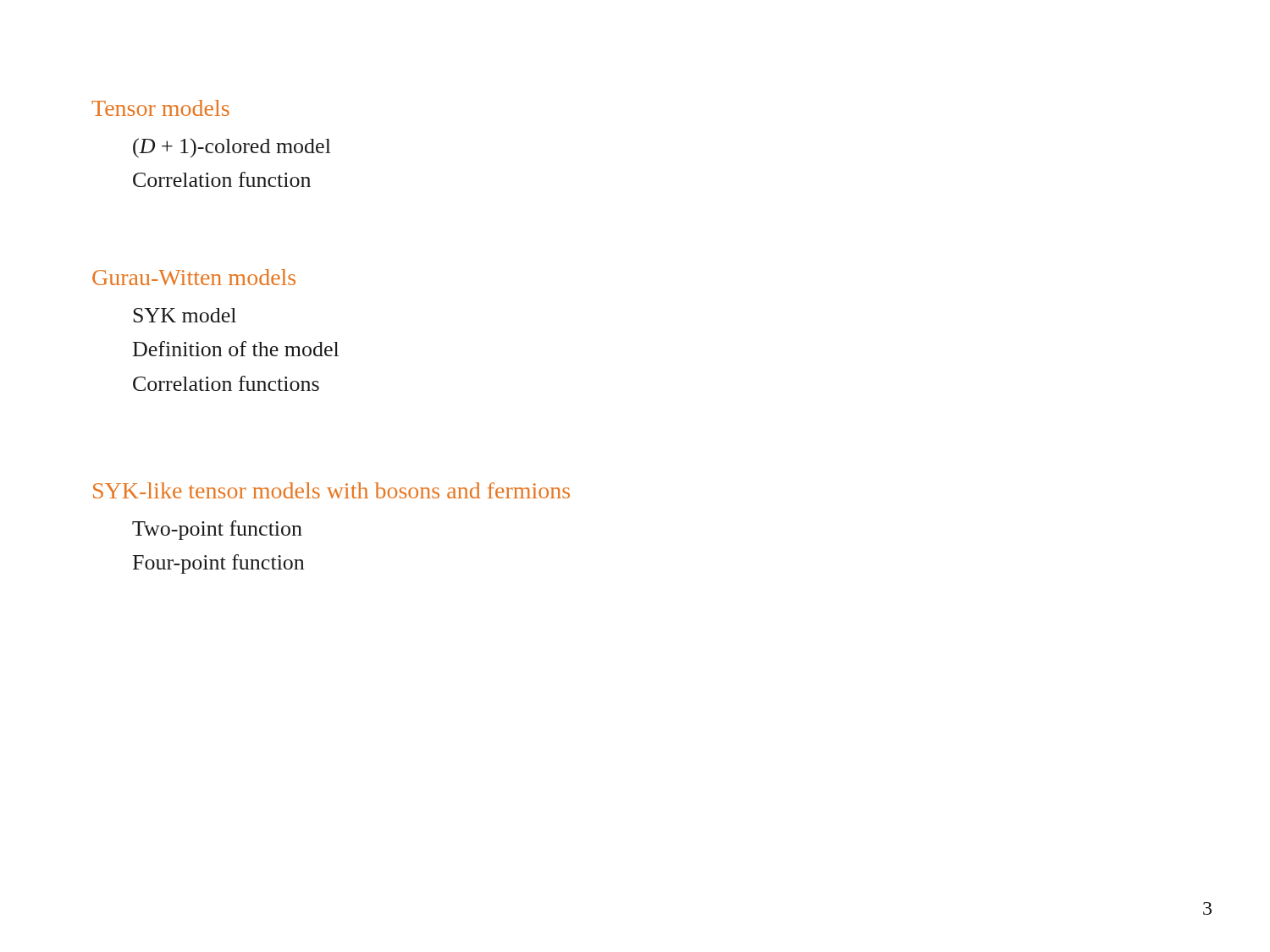
Task: Click on the list item that says "Definition of the model"
Action: pyautogui.click(x=236, y=349)
